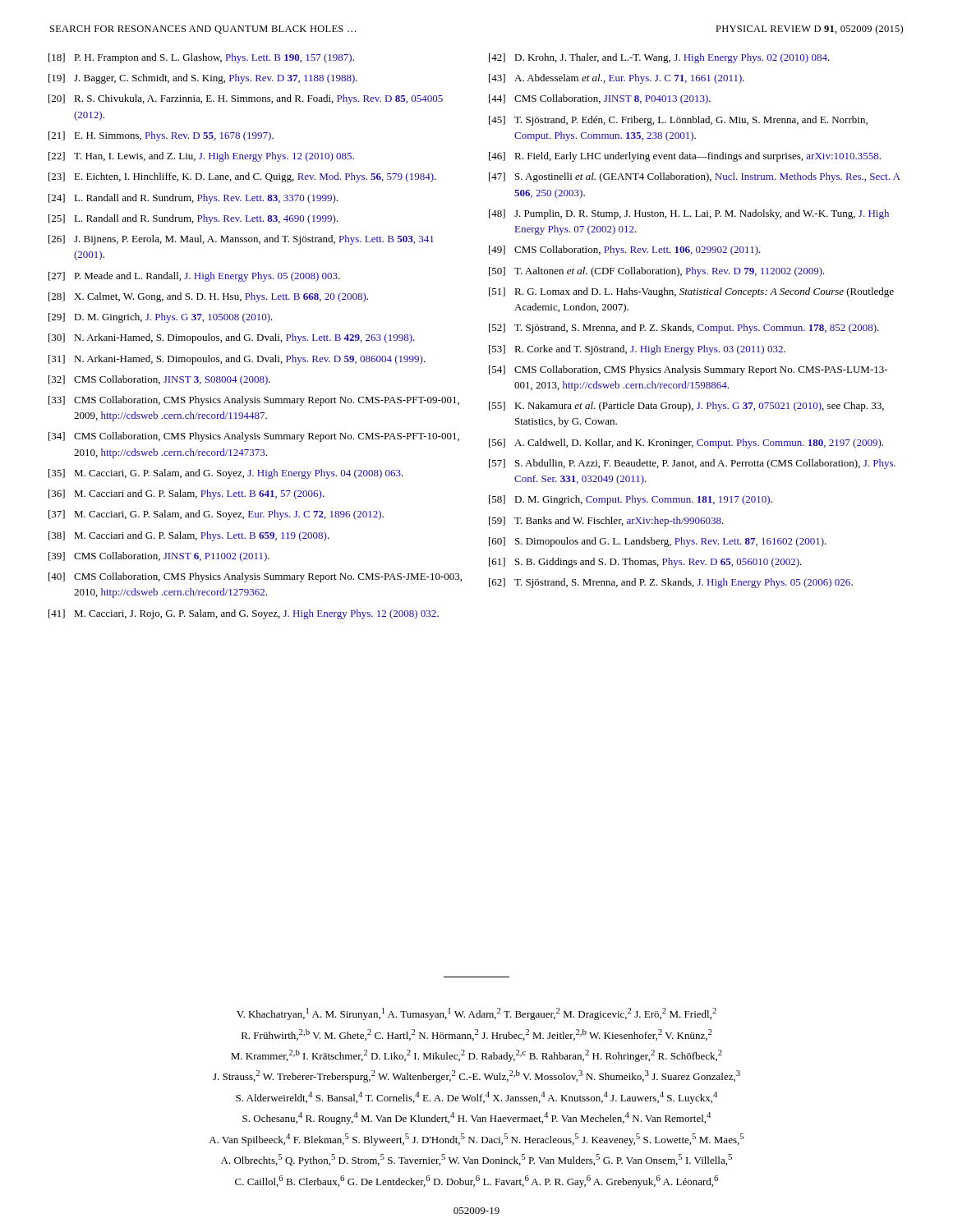
Task: Point to the block beginning "[41] M. Cacciari, J. Rojo,"
Action: 256,613
